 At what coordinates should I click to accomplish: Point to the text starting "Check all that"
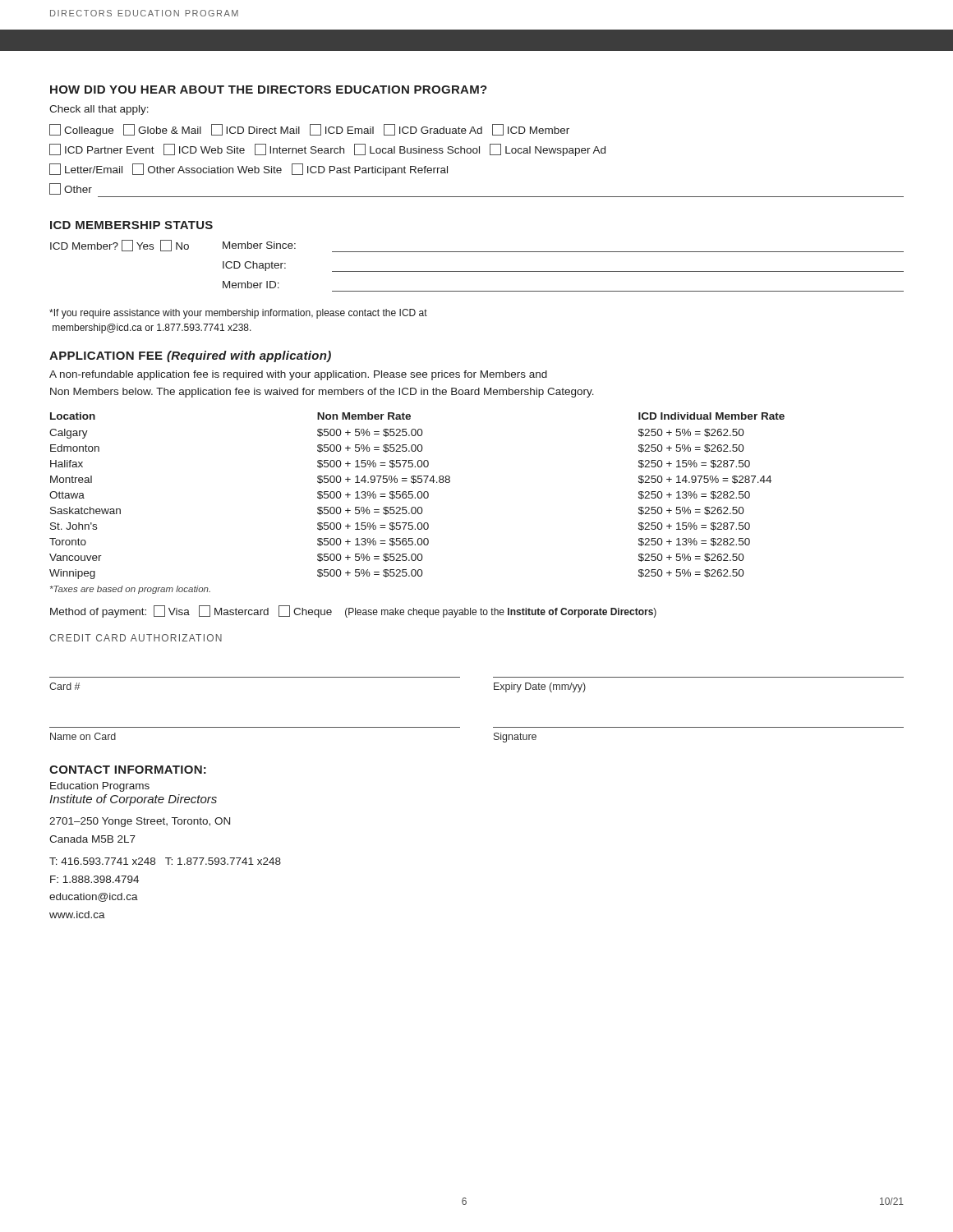(x=99, y=109)
